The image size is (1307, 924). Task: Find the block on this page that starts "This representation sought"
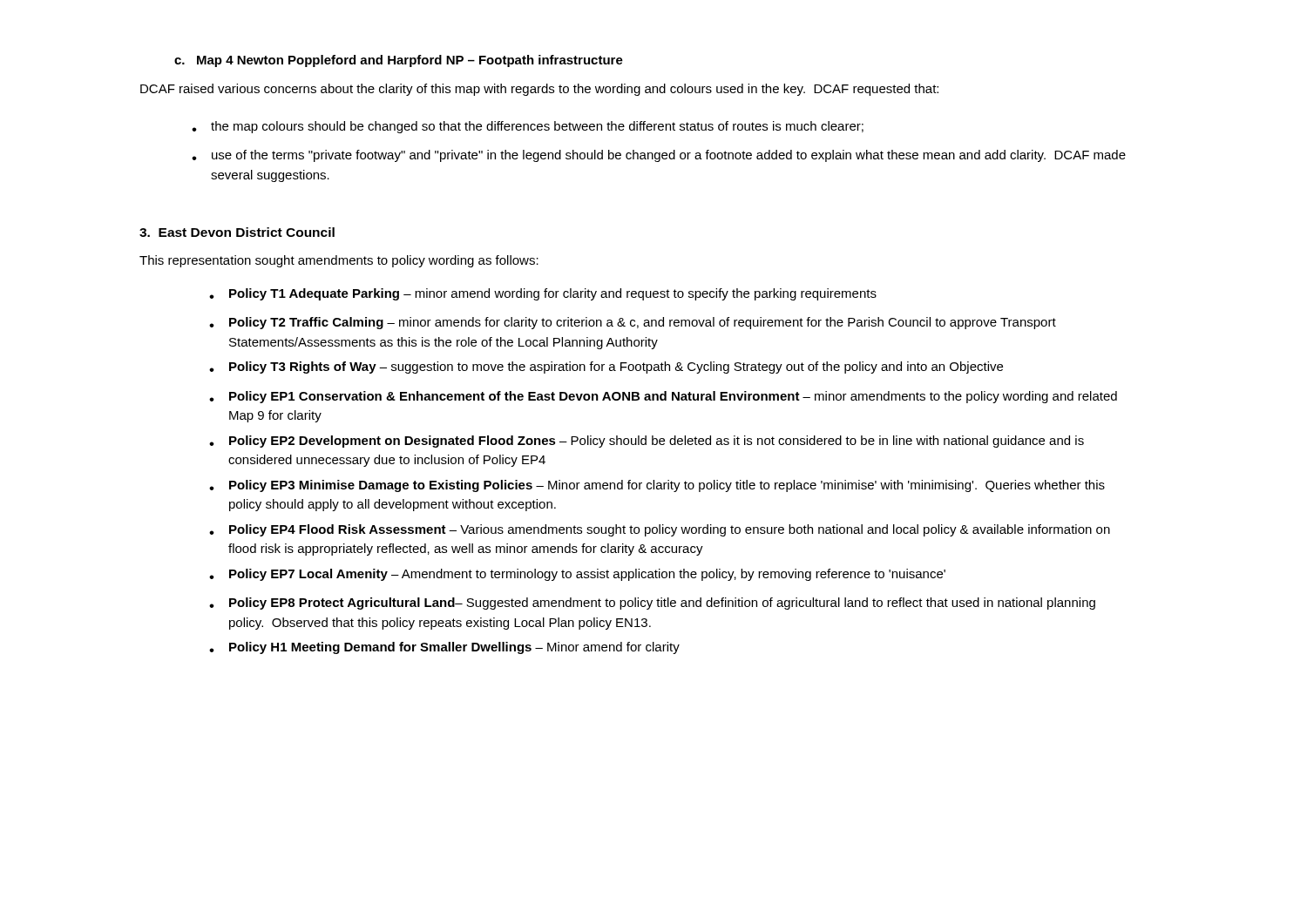(339, 260)
